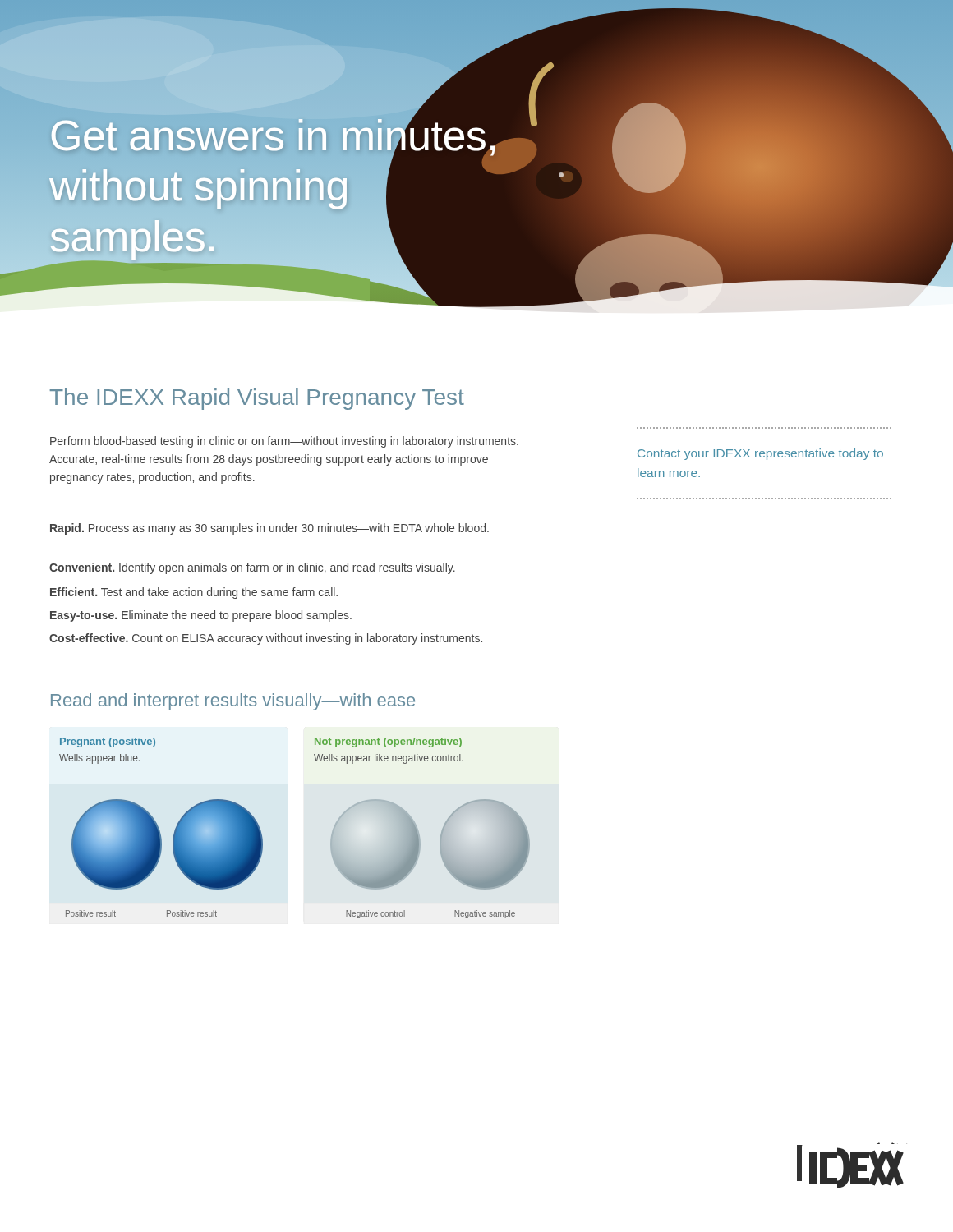Viewport: 953px width, 1232px height.
Task: Find the text block that reads "Contact your IDEXX representative today to learn"
Action: 764,463
